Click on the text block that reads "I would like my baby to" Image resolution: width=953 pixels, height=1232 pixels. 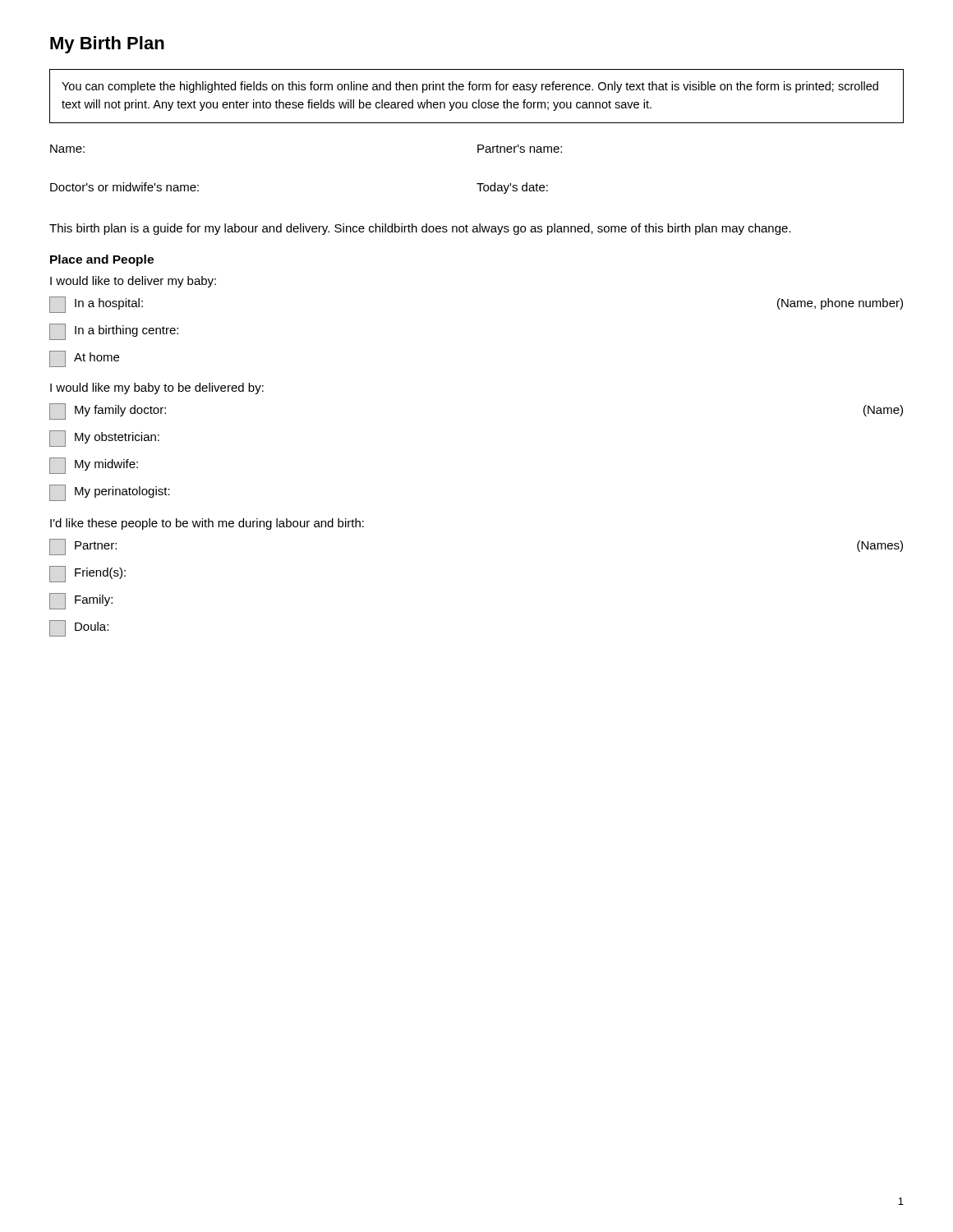157,388
